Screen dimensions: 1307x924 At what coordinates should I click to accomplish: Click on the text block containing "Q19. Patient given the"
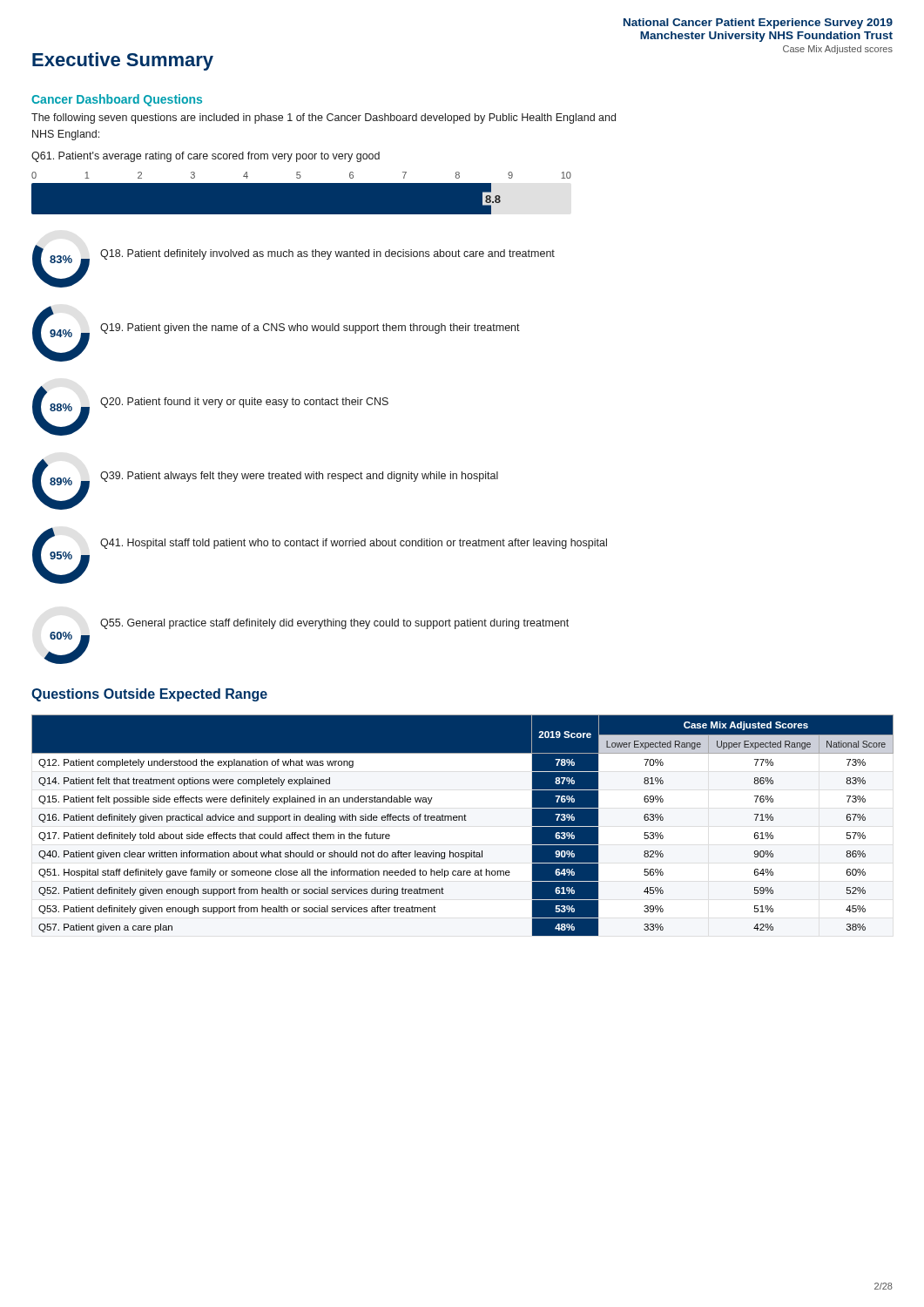pyautogui.click(x=310, y=328)
